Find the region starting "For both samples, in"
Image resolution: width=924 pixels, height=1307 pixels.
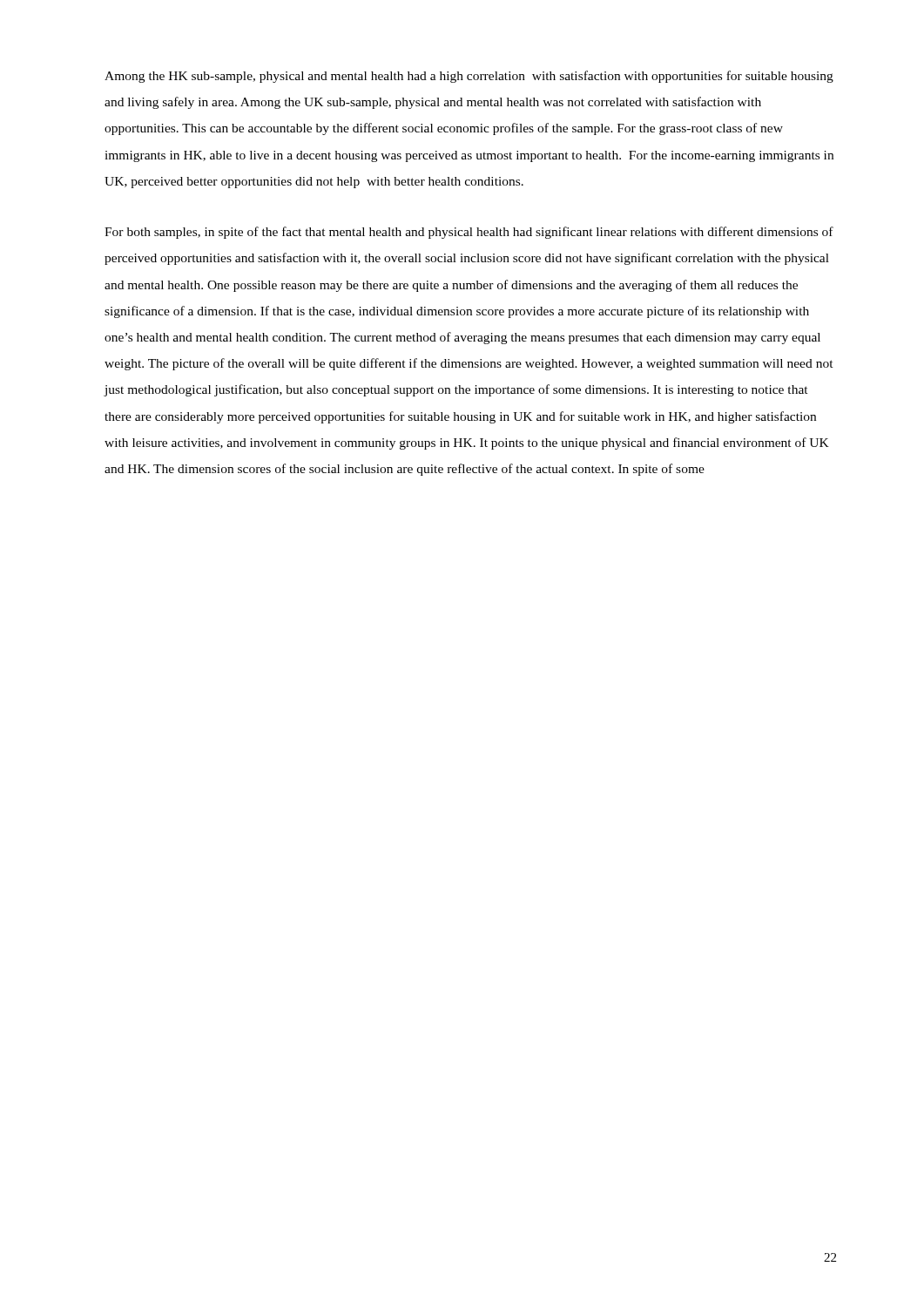tap(469, 350)
